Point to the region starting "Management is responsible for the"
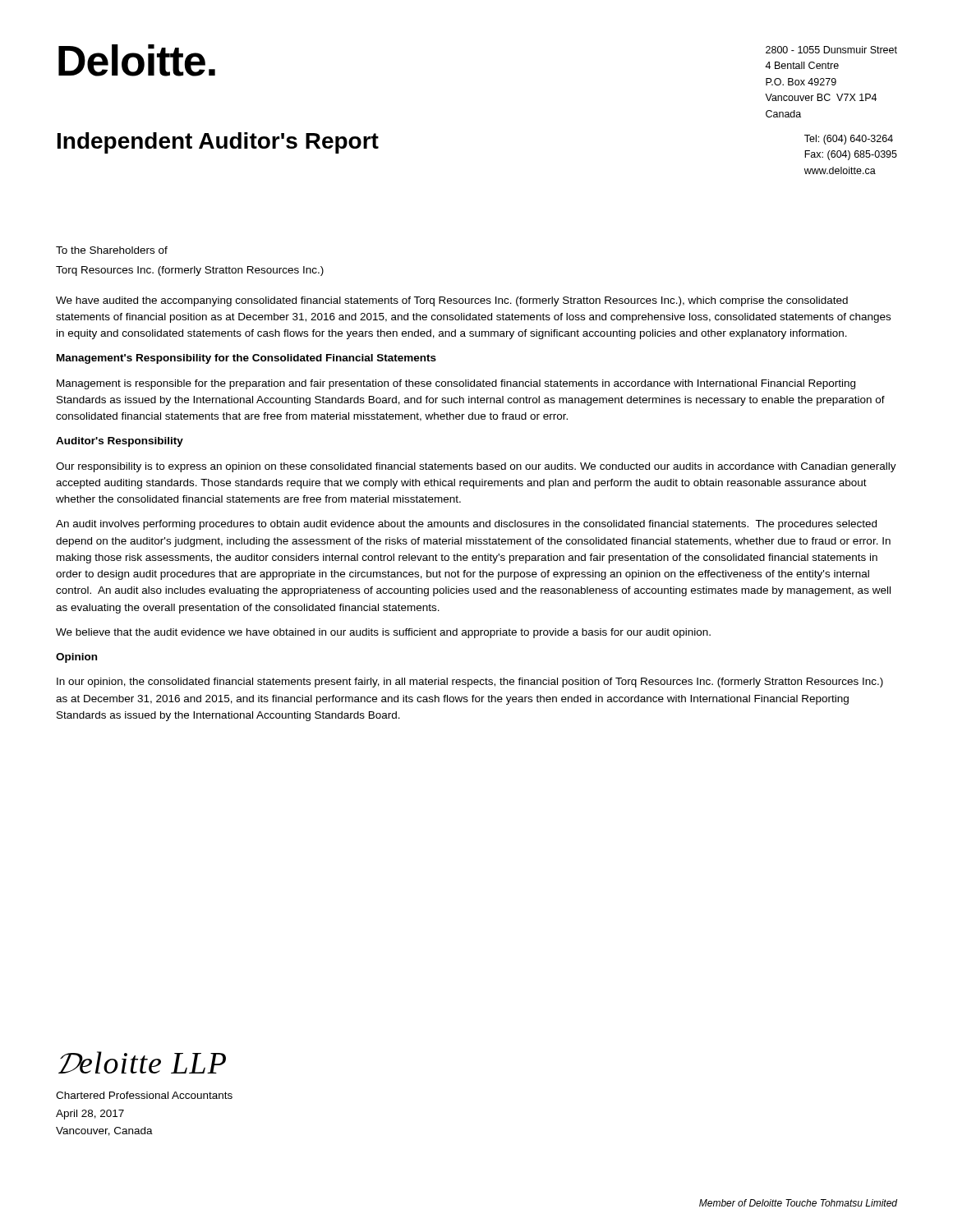 coord(476,400)
